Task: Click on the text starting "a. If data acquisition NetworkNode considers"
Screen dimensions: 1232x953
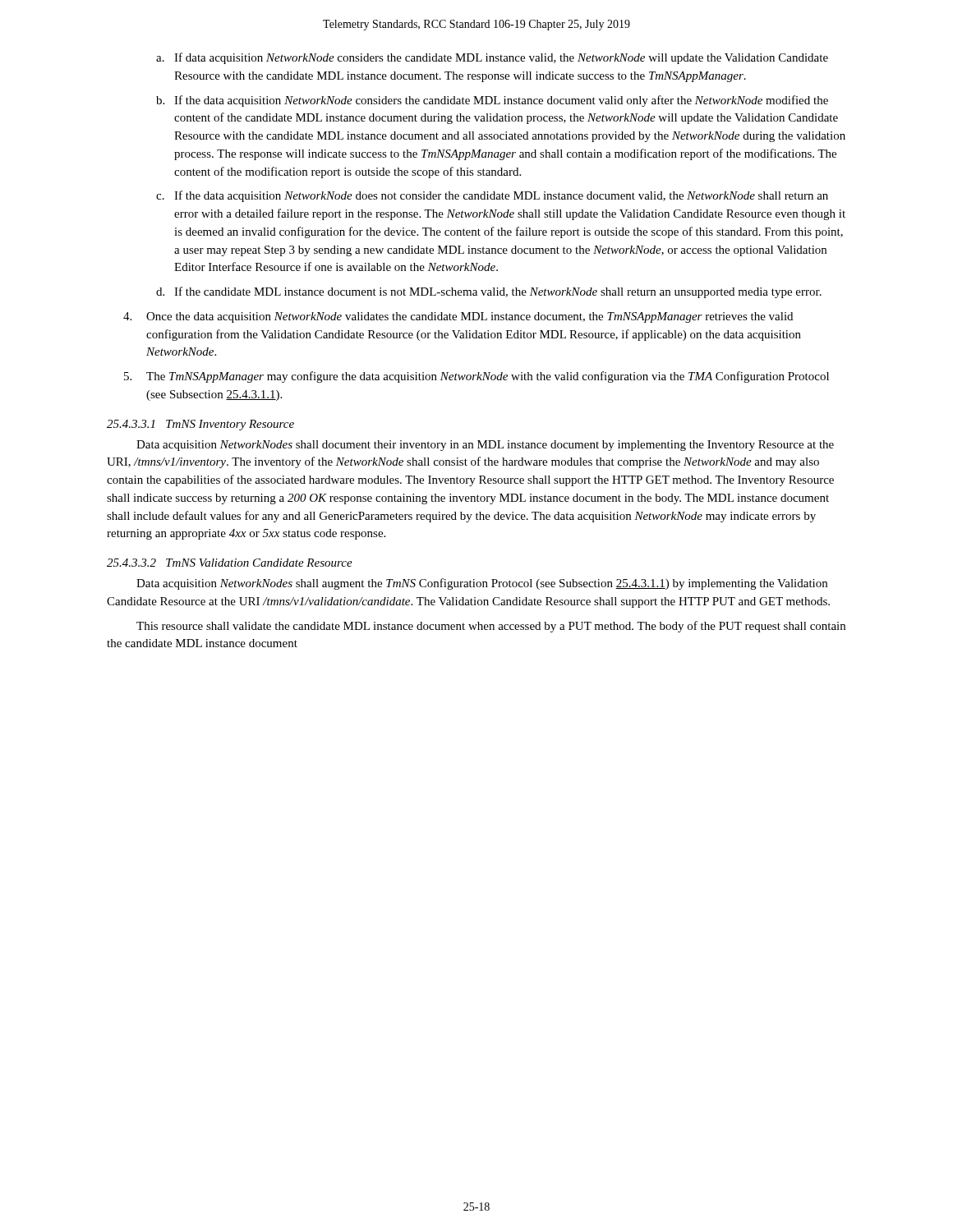Action: click(x=501, y=67)
